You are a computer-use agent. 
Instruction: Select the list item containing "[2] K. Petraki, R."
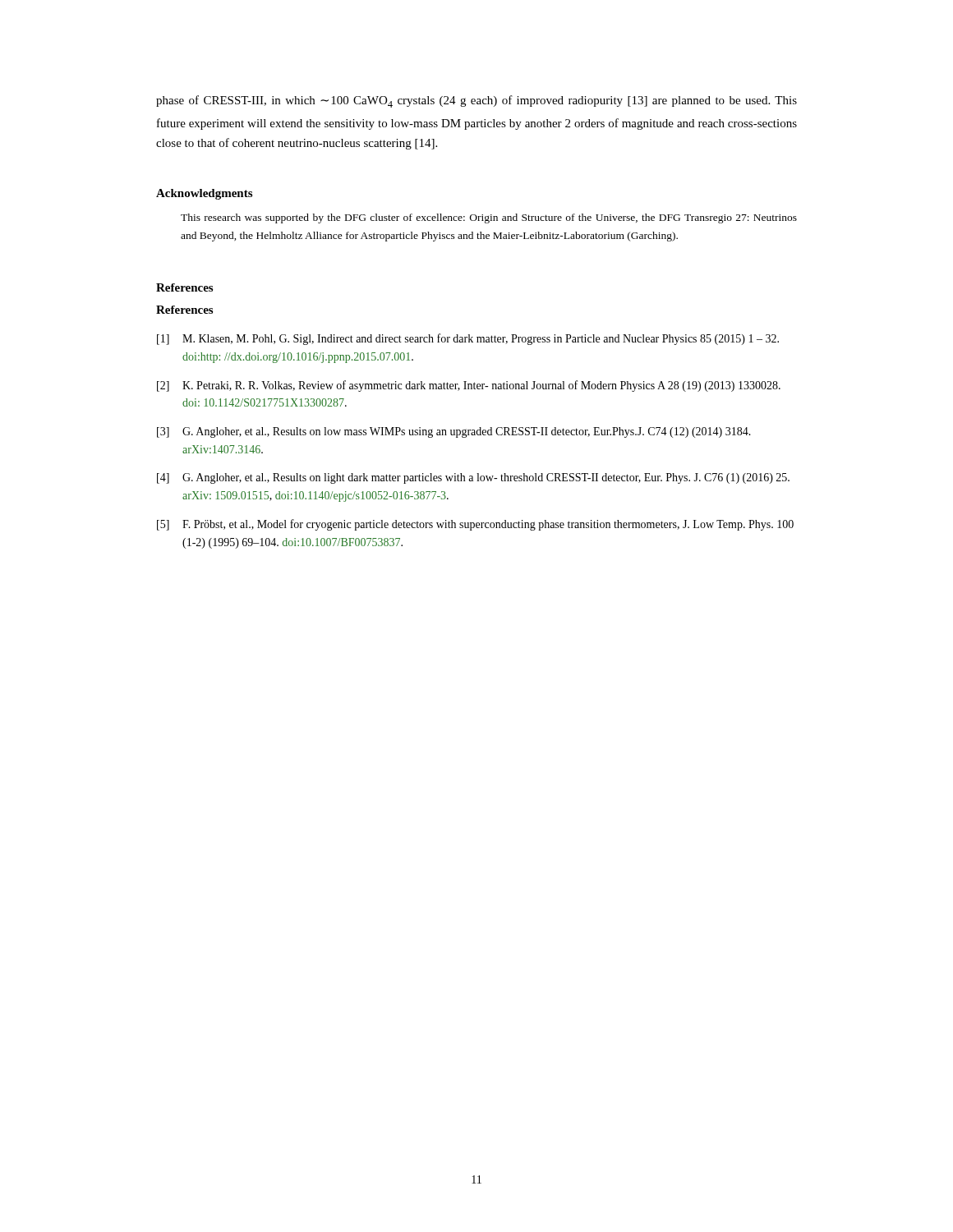coord(476,395)
